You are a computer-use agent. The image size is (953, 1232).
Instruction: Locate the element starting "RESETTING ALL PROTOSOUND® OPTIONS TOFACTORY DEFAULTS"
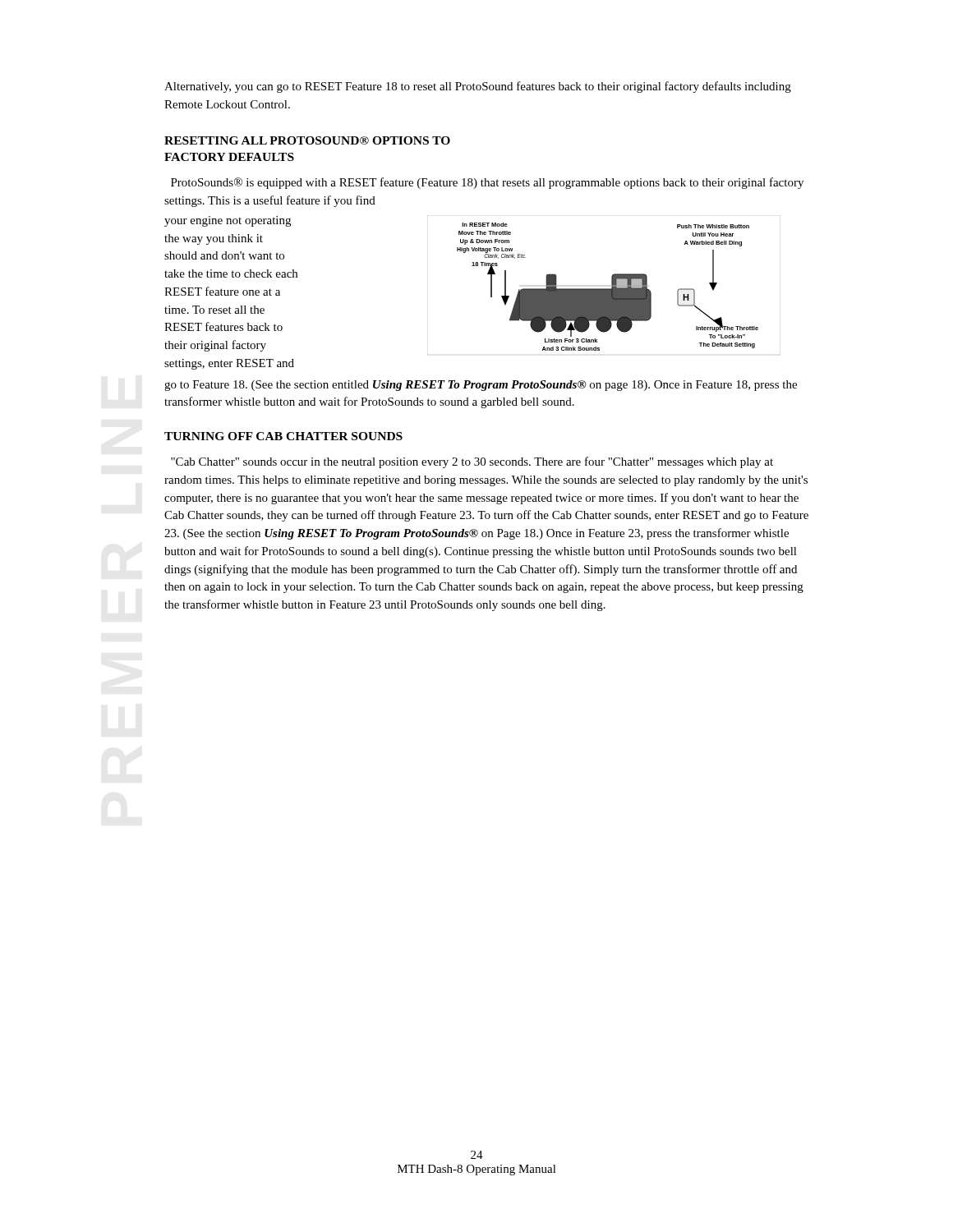[307, 148]
